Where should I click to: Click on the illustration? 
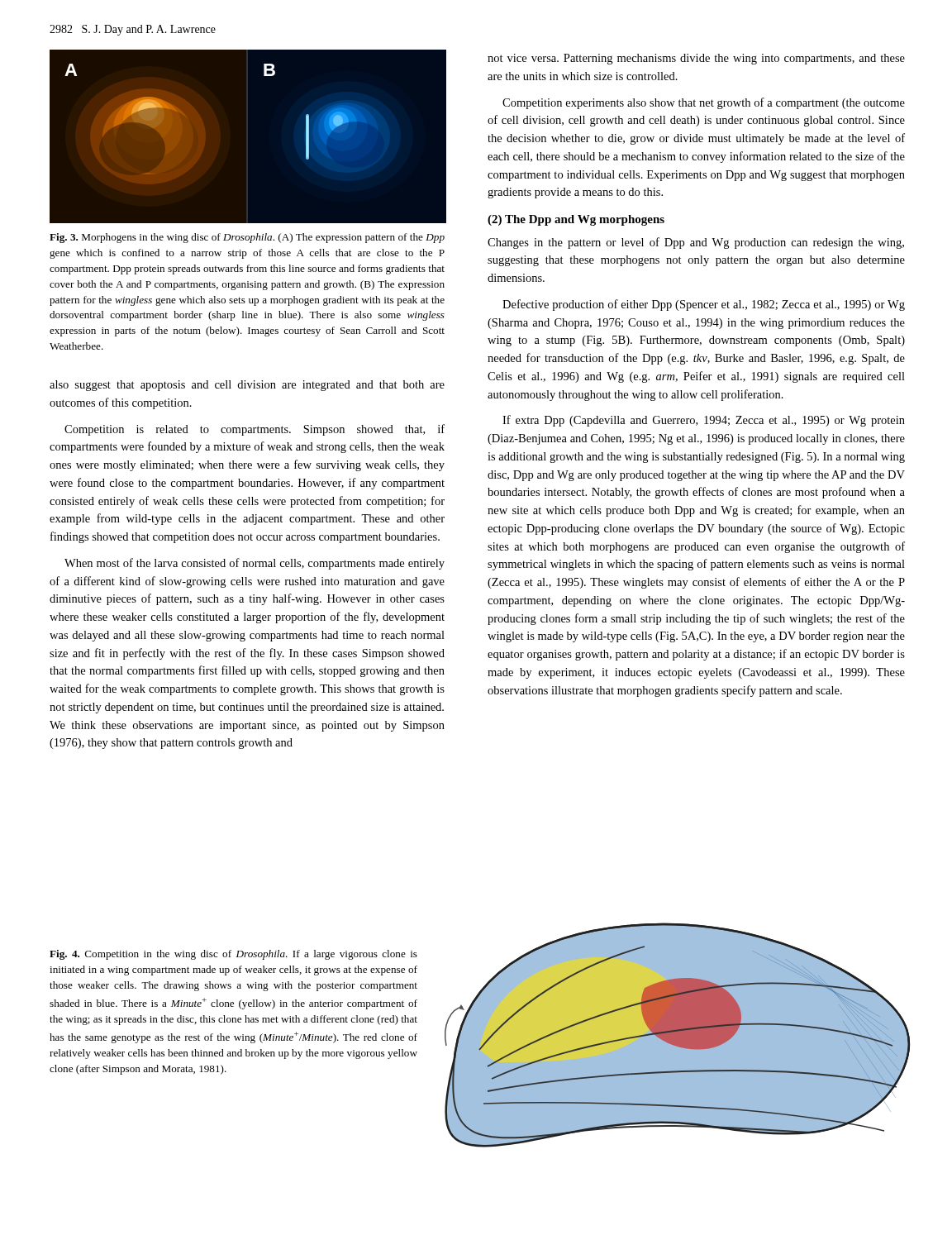pos(661,1062)
